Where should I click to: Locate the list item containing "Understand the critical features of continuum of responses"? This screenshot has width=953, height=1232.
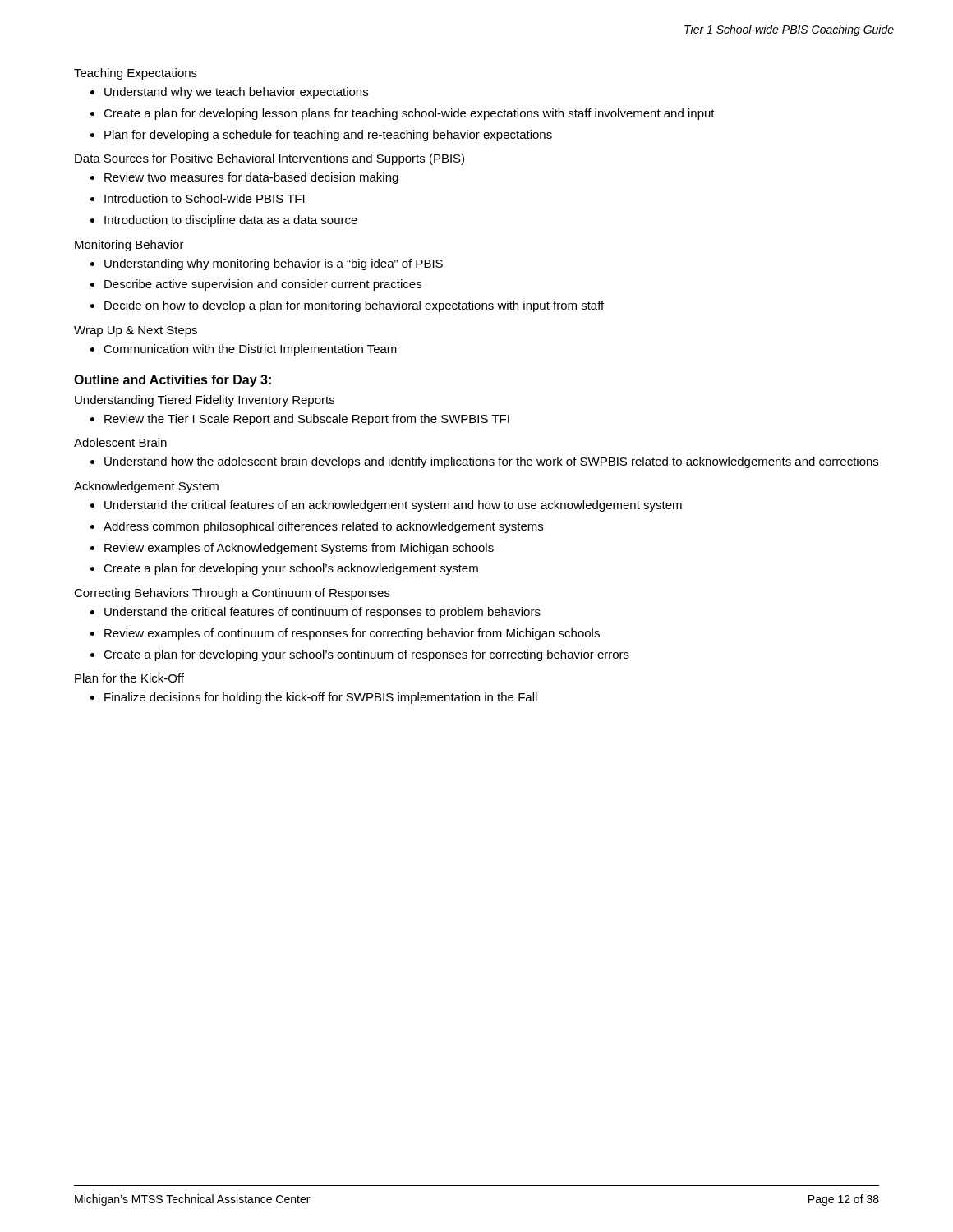tap(322, 612)
